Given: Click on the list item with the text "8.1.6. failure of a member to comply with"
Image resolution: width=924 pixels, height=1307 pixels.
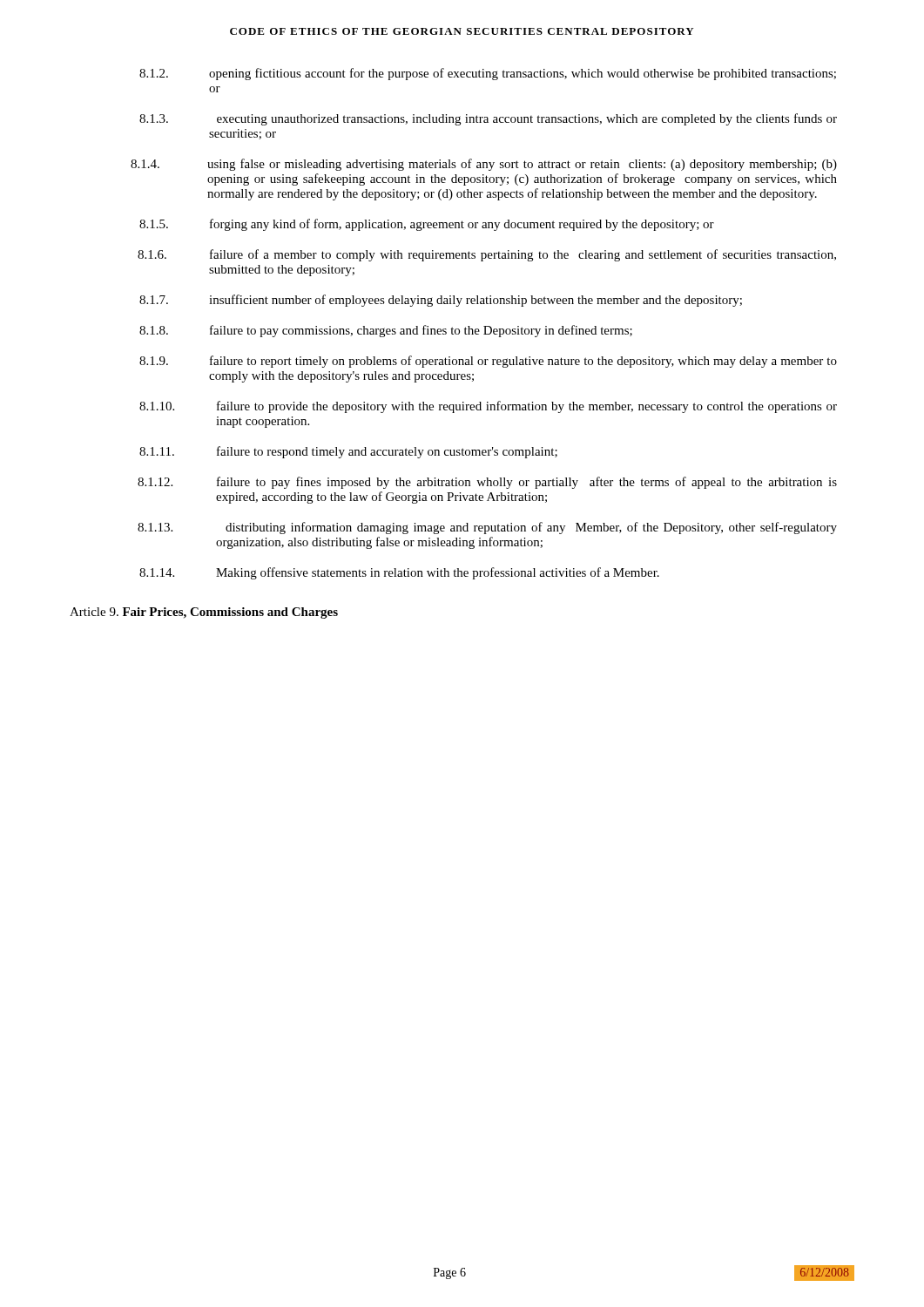Looking at the screenshot, I should coord(487,262).
